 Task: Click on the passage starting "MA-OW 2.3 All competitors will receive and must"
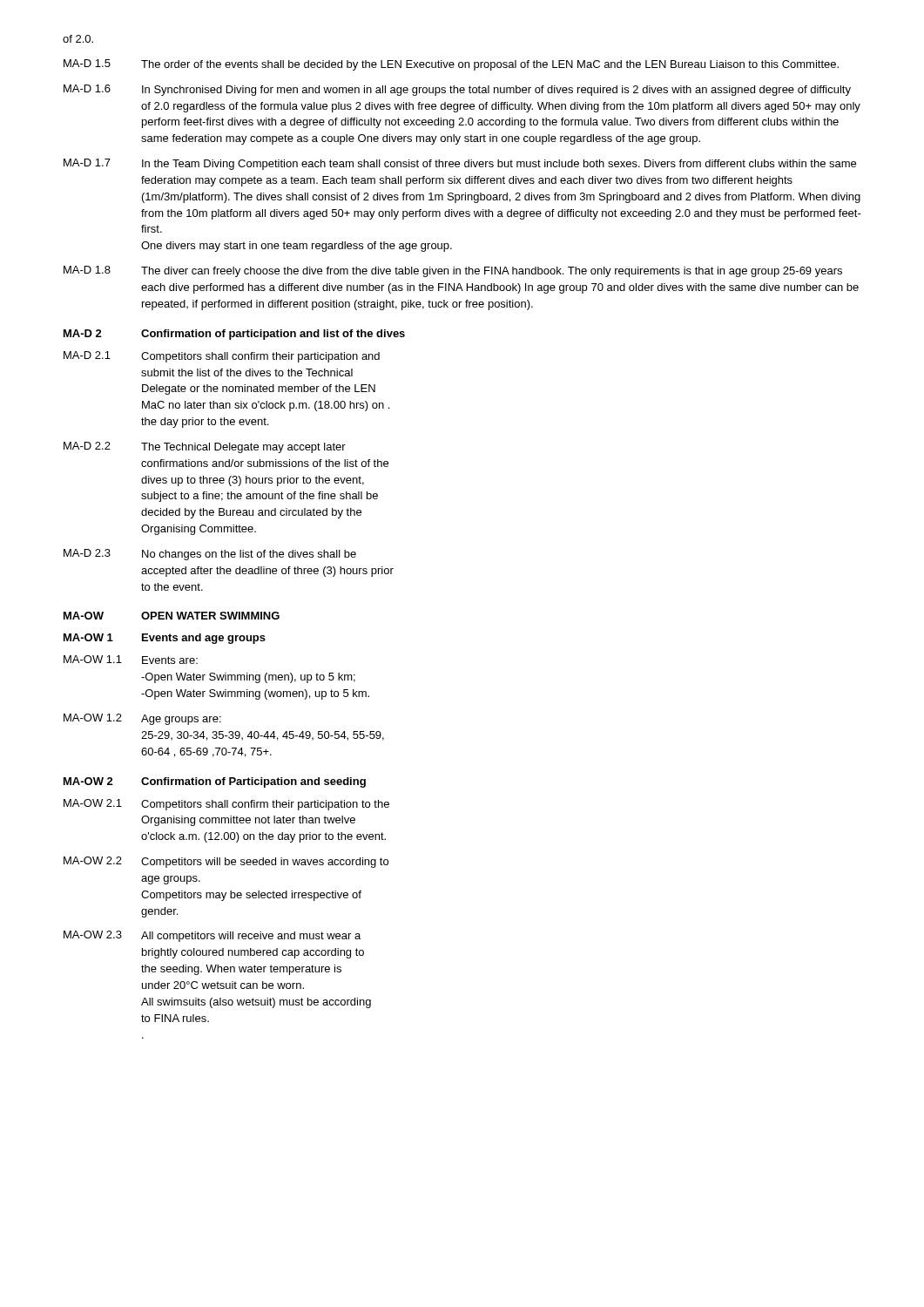212,936
